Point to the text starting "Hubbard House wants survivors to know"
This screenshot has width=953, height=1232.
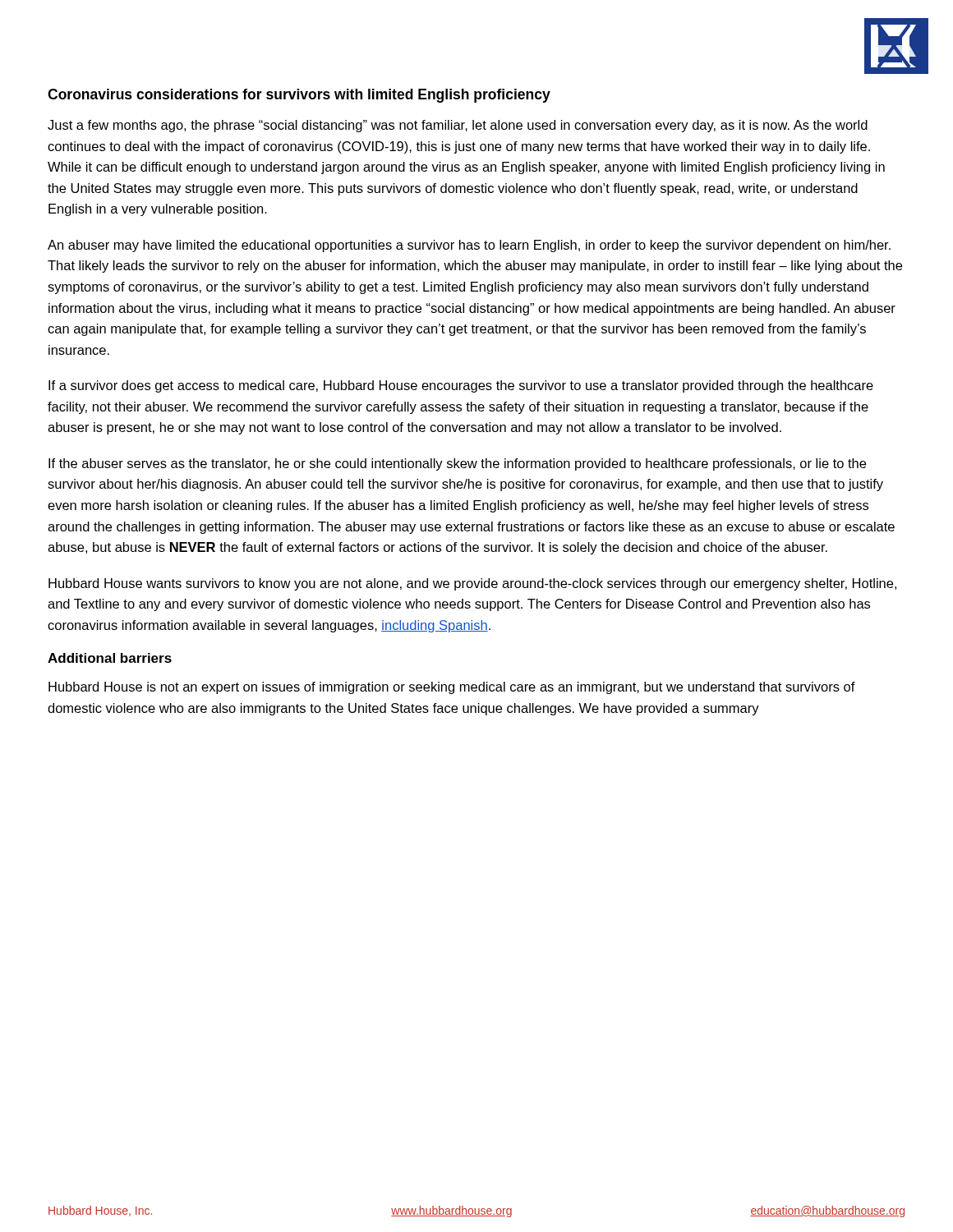473,604
